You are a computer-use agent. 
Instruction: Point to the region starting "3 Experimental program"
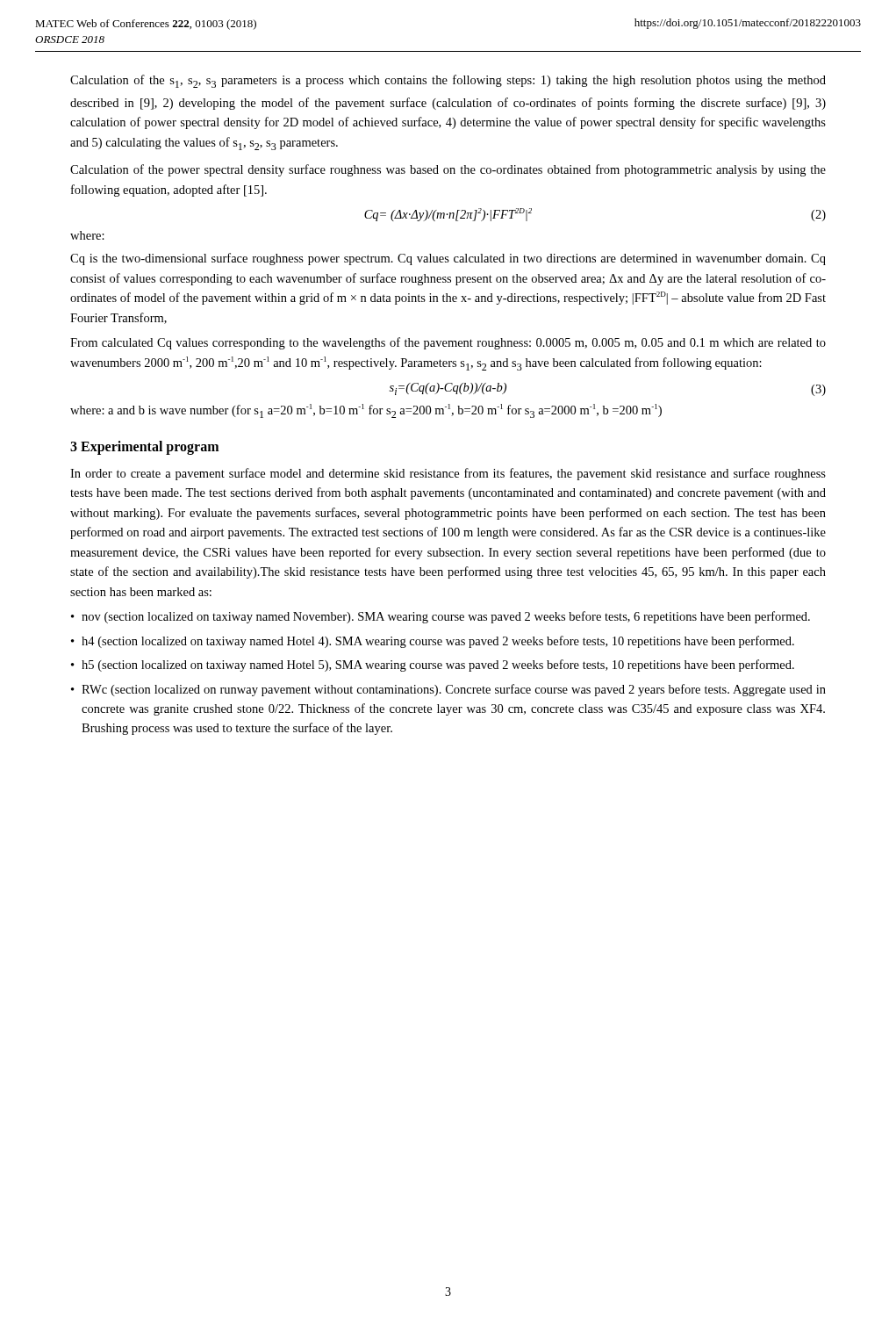click(x=145, y=446)
